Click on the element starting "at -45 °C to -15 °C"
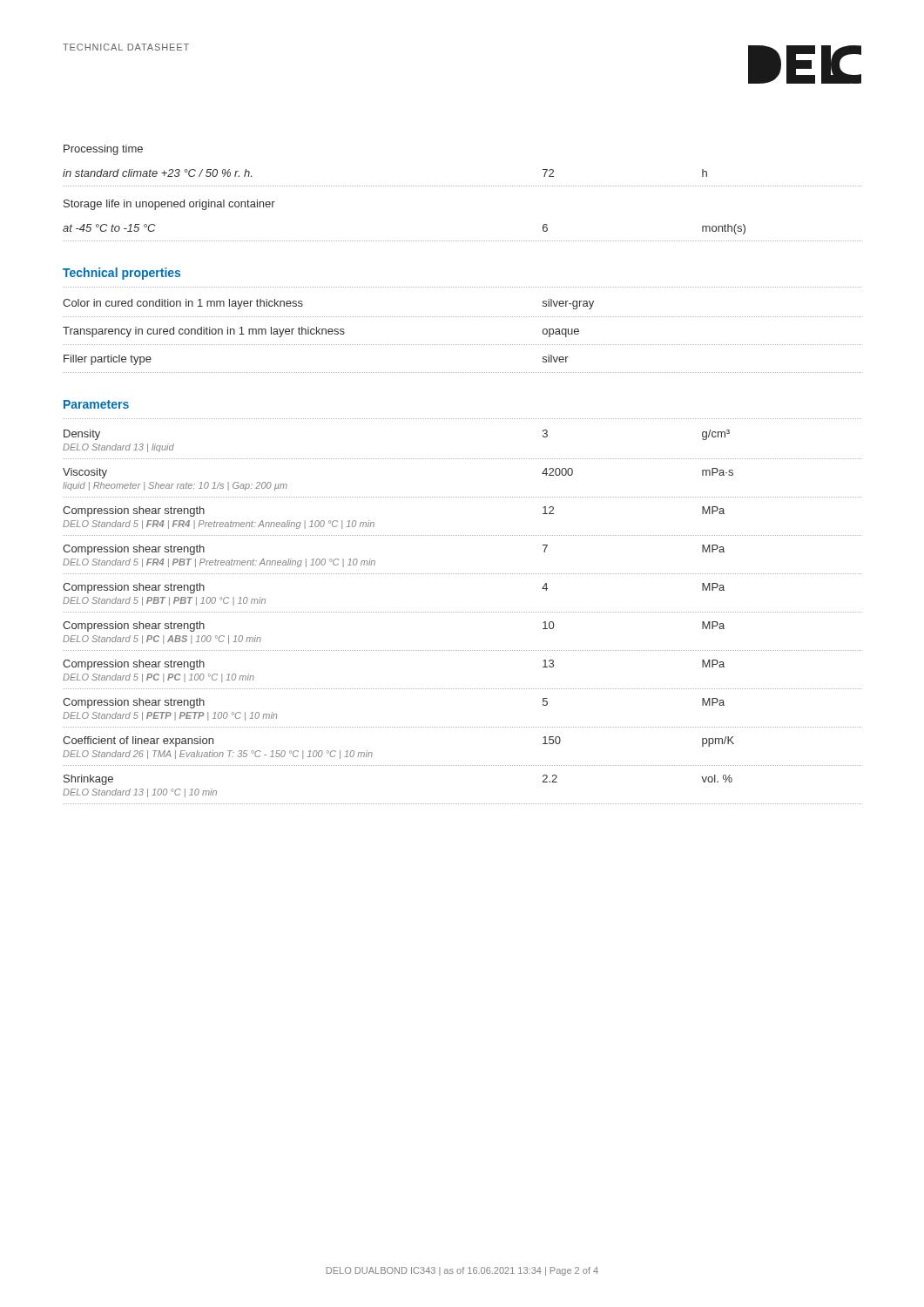924x1307 pixels. click(109, 228)
